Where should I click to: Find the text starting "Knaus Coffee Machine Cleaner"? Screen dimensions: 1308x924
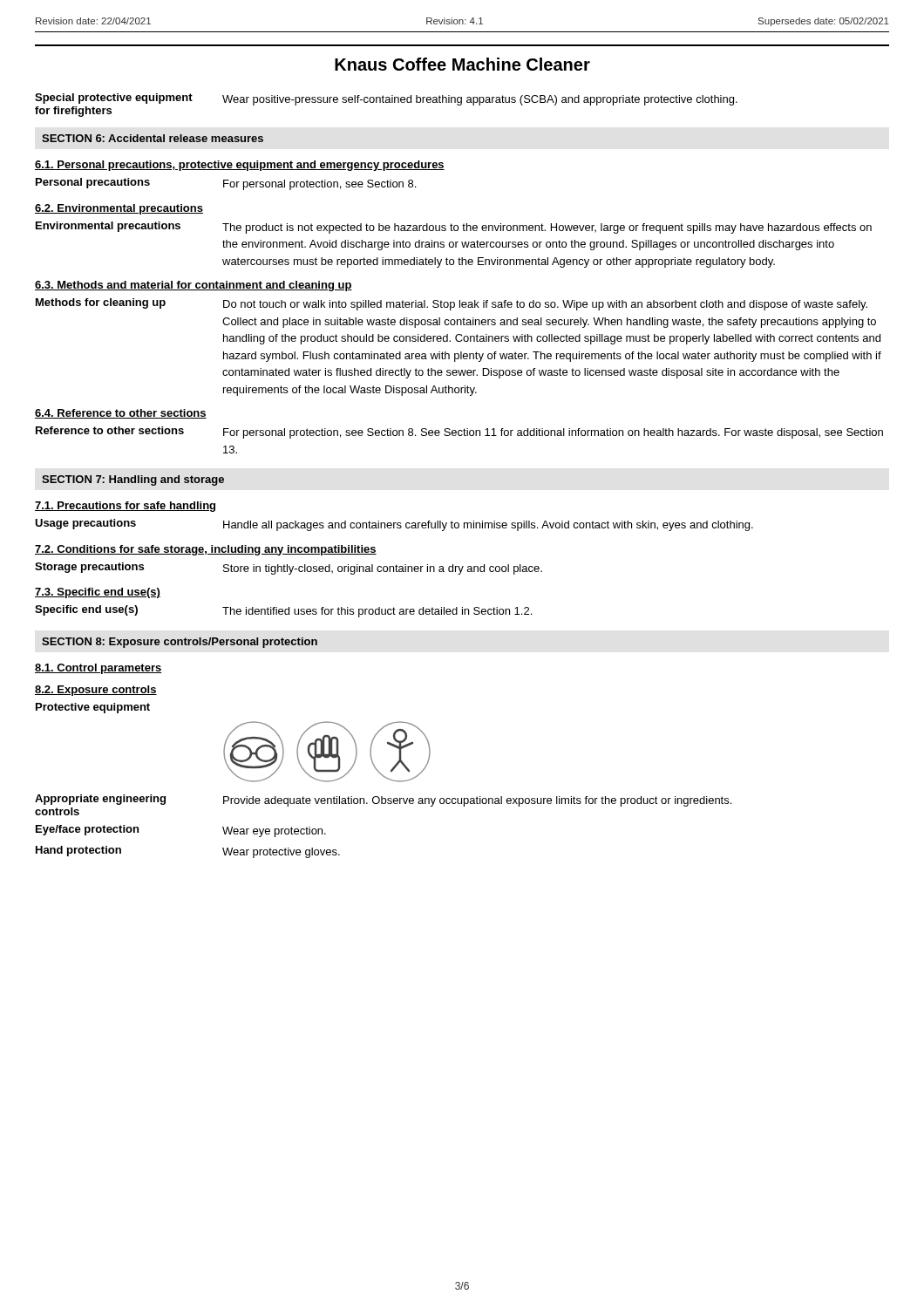462,65
